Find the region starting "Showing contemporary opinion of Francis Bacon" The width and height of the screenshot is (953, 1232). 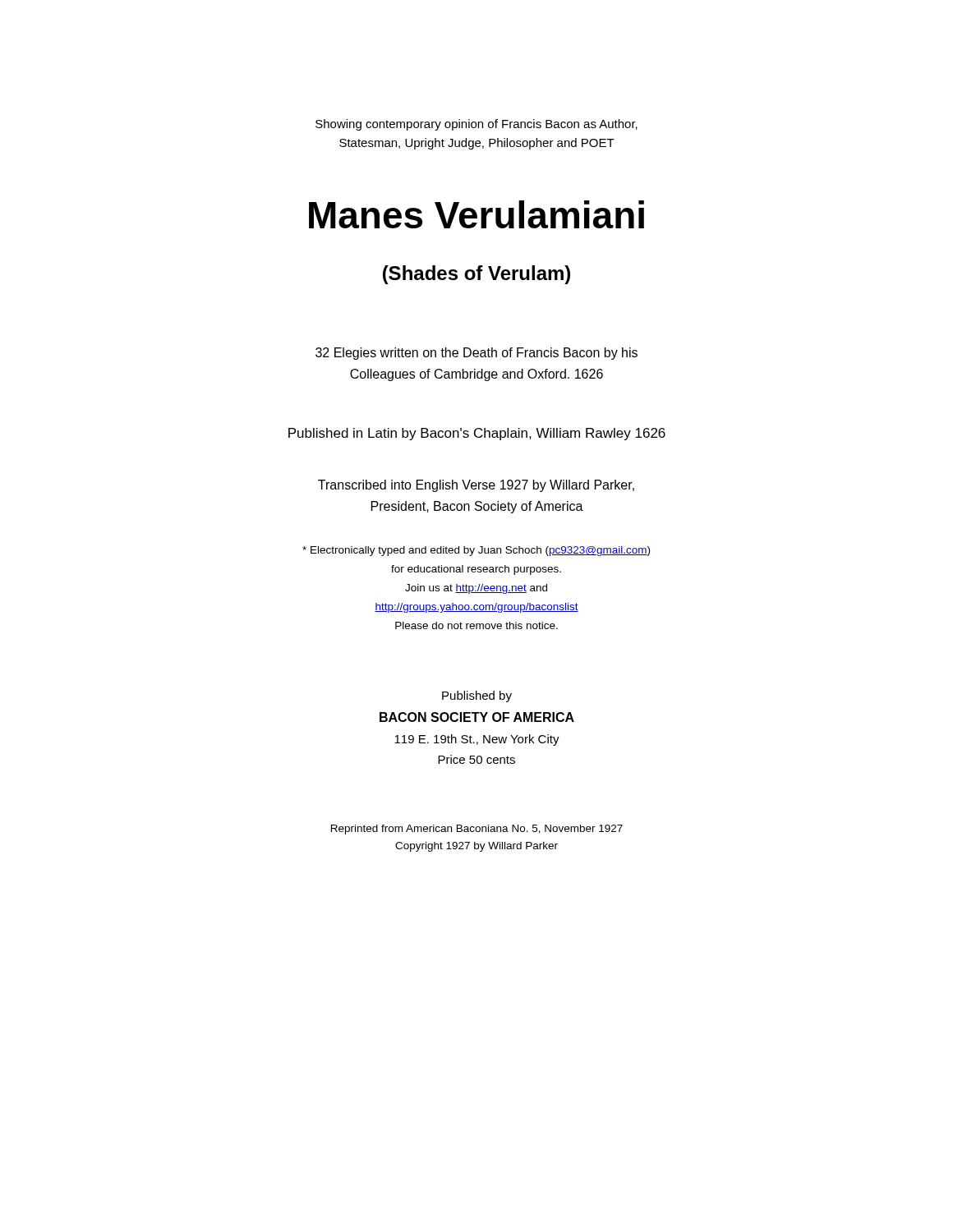tap(476, 133)
